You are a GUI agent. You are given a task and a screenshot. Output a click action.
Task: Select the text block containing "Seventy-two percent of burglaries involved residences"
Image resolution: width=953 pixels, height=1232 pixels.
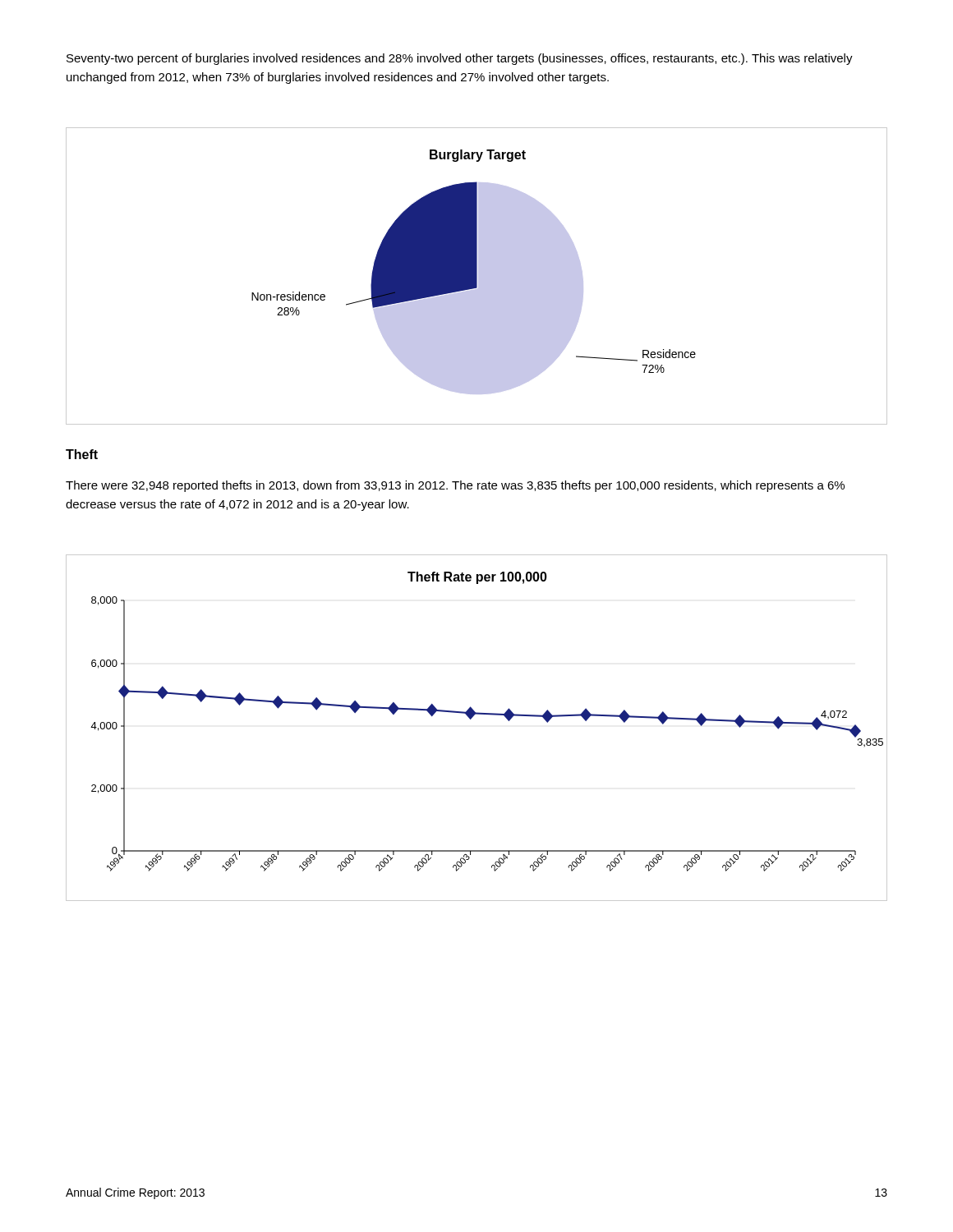pos(459,67)
